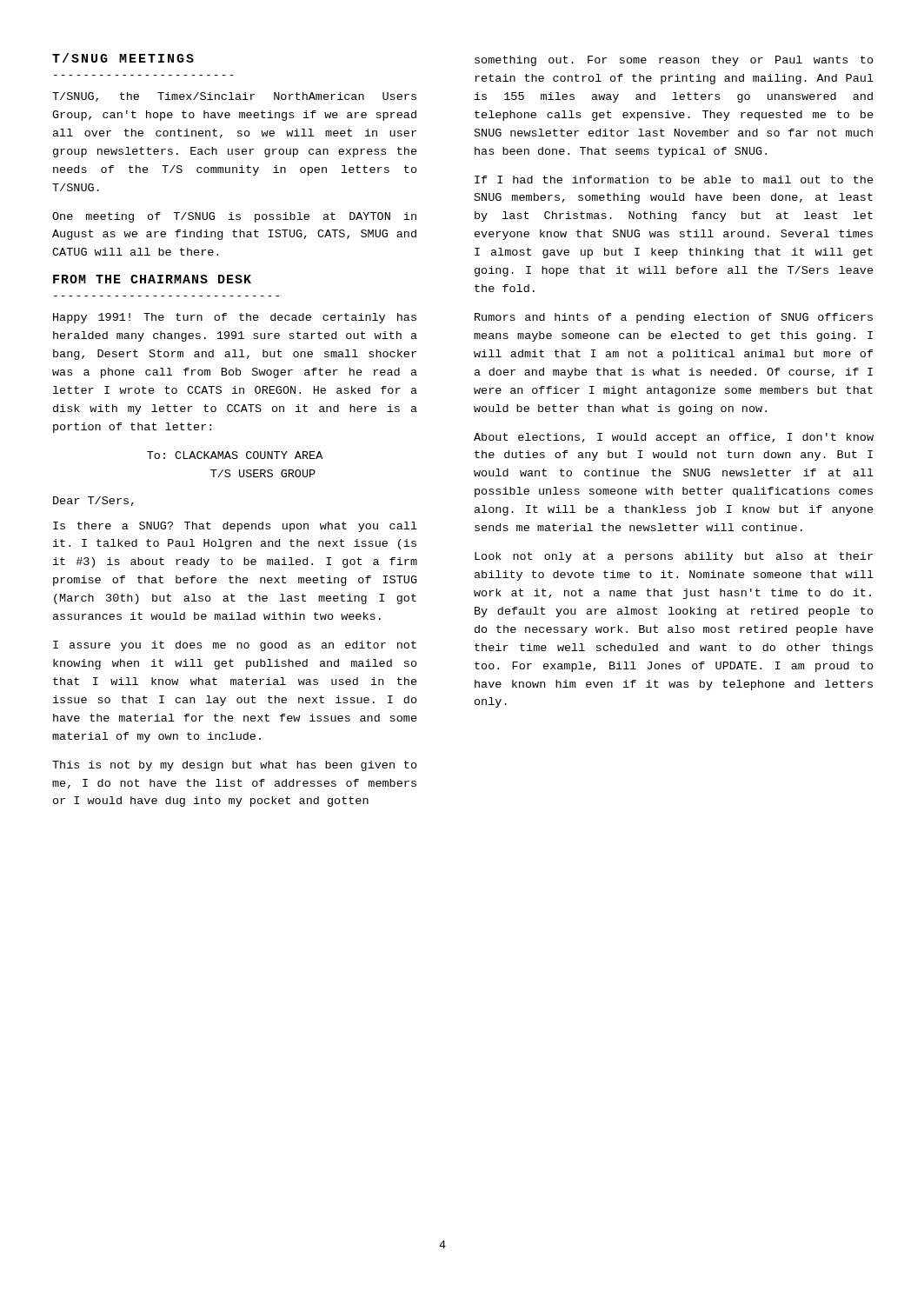The image size is (924, 1304).
Task: Point to the text block starting "This is not by my design"
Action: [235, 783]
